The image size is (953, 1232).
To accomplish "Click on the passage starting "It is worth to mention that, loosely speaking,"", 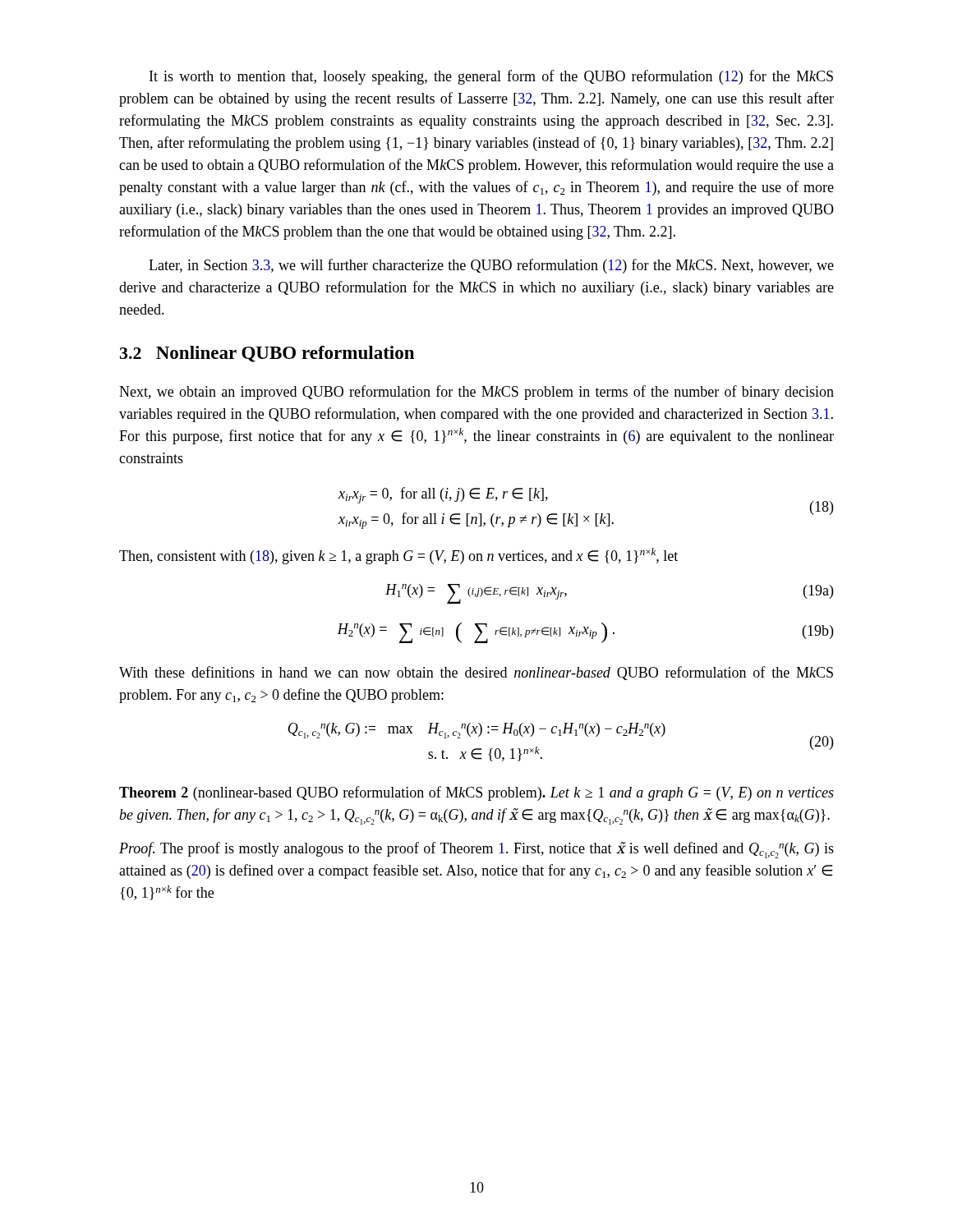I will coord(476,154).
